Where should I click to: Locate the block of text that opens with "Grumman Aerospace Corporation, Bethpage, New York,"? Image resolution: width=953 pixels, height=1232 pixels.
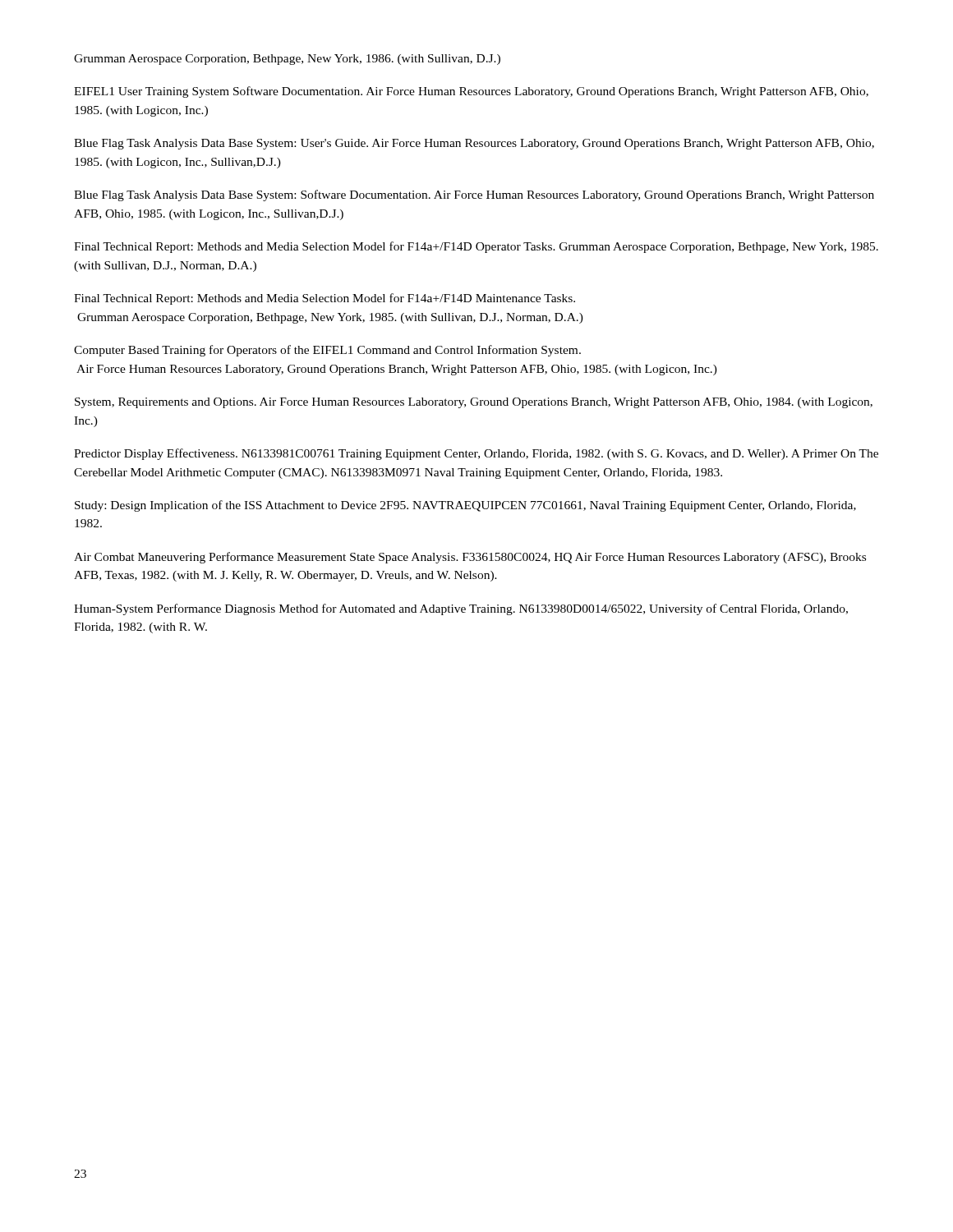pos(287,58)
